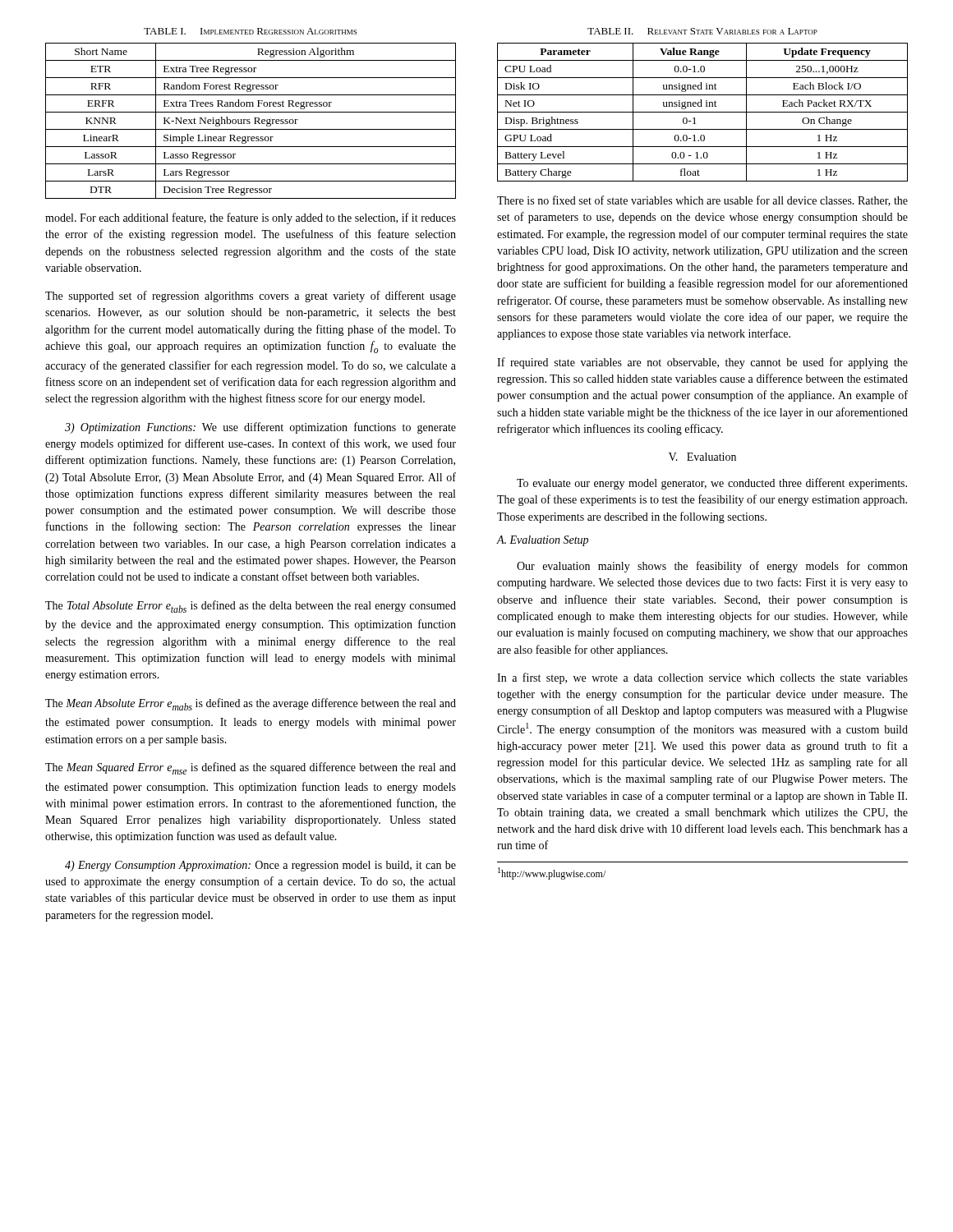This screenshot has width=953, height=1232.
Task: Navigate to the passage starting "3) Optimization Functions: We use"
Action: [x=251, y=503]
